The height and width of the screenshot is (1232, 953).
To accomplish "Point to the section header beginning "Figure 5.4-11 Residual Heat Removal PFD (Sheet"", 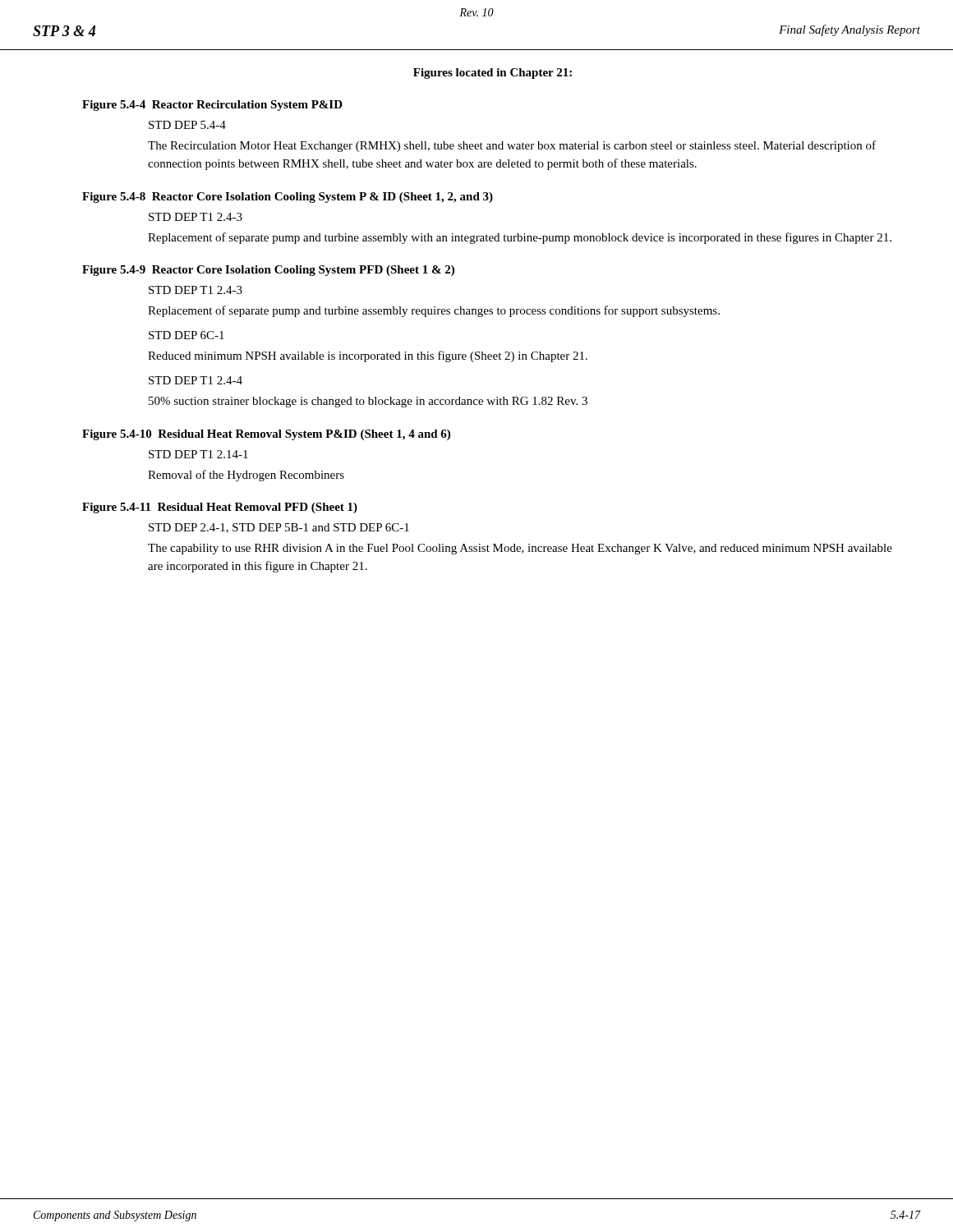I will tap(220, 507).
